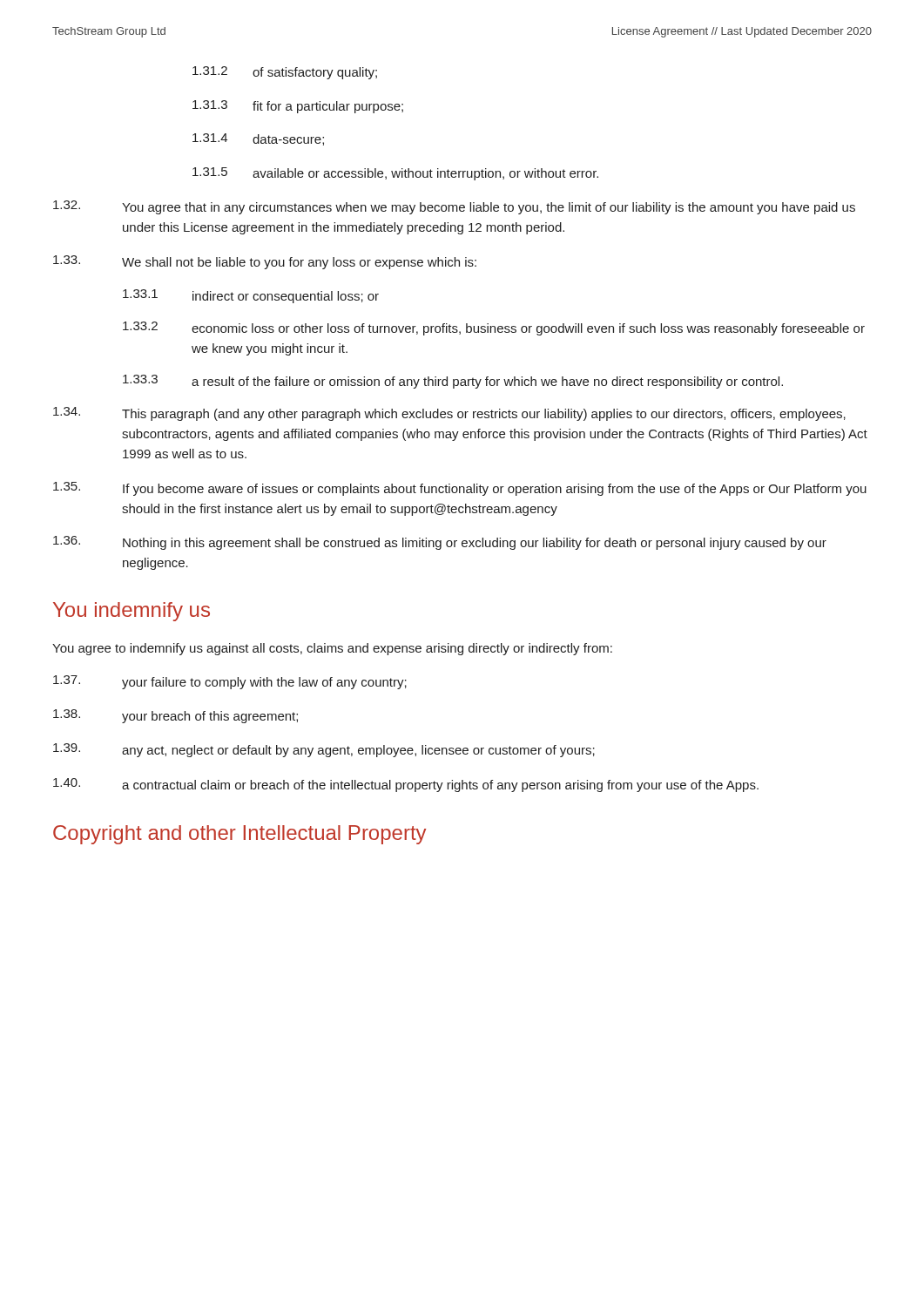Select the block starting "33.2 economic loss"
Image resolution: width=924 pixels, height=1307 pixels.
point(497,338)
